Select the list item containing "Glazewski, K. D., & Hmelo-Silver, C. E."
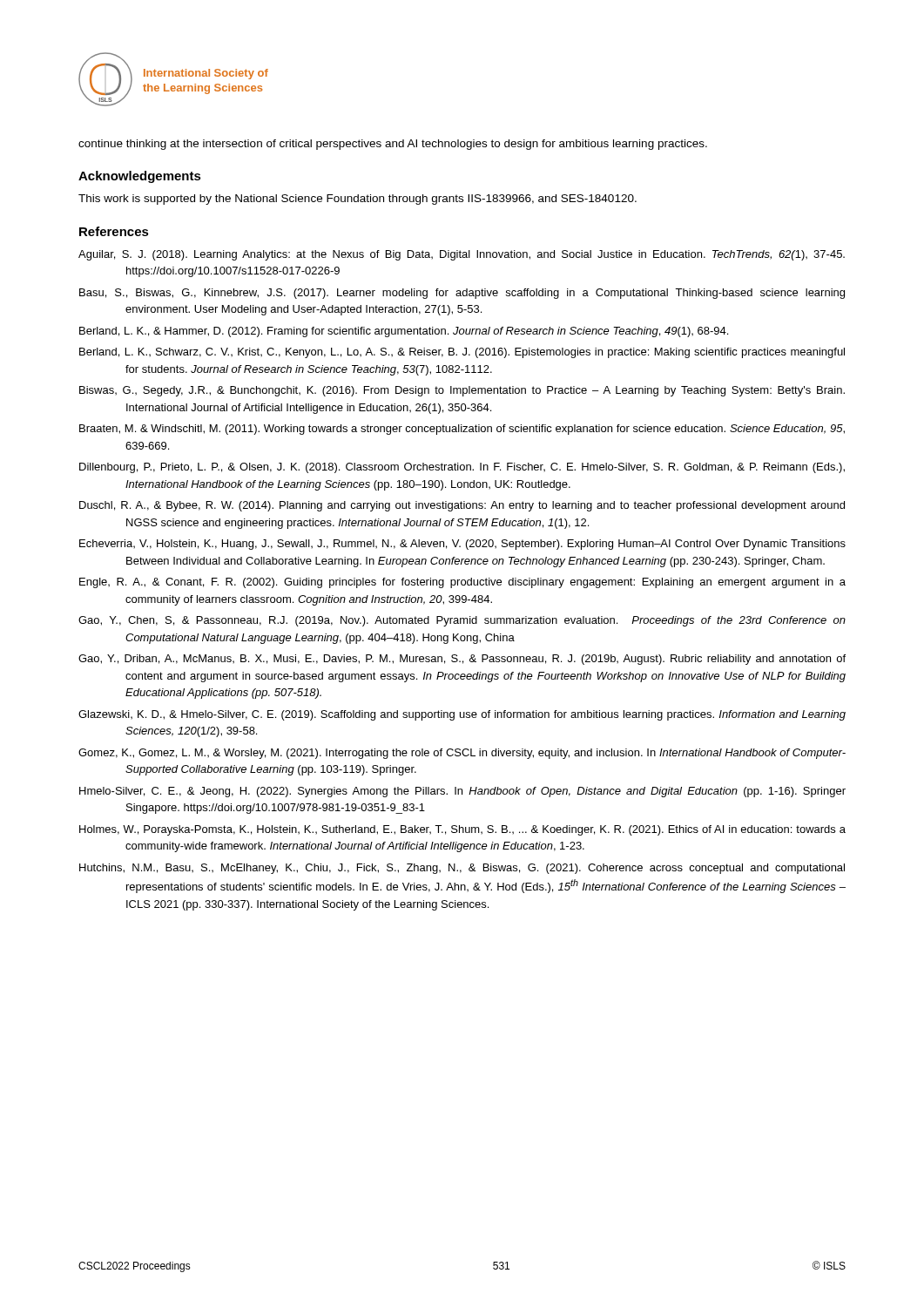 [462, 722]
